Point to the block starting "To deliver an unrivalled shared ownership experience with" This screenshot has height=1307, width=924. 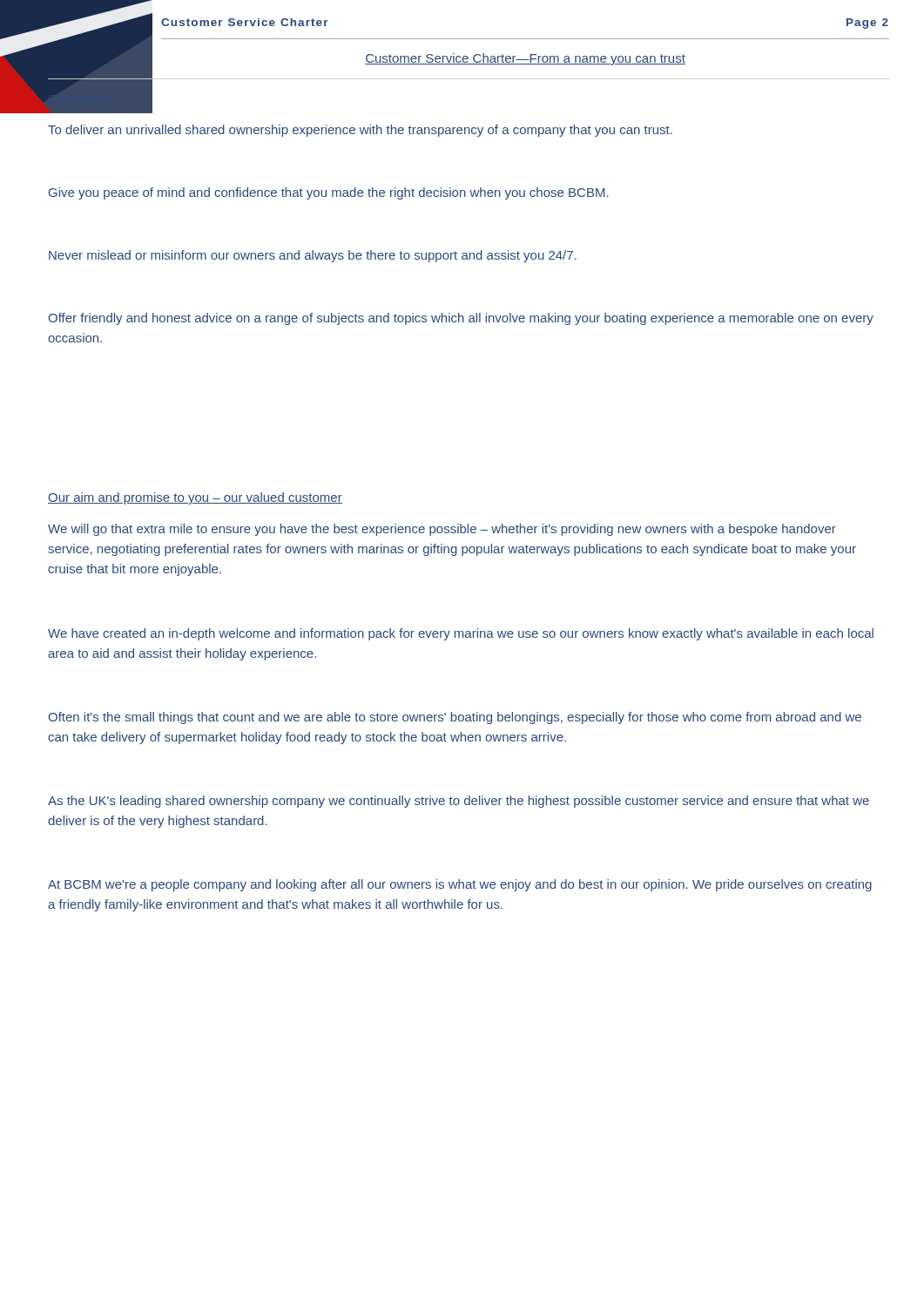[x=462, y=130]
